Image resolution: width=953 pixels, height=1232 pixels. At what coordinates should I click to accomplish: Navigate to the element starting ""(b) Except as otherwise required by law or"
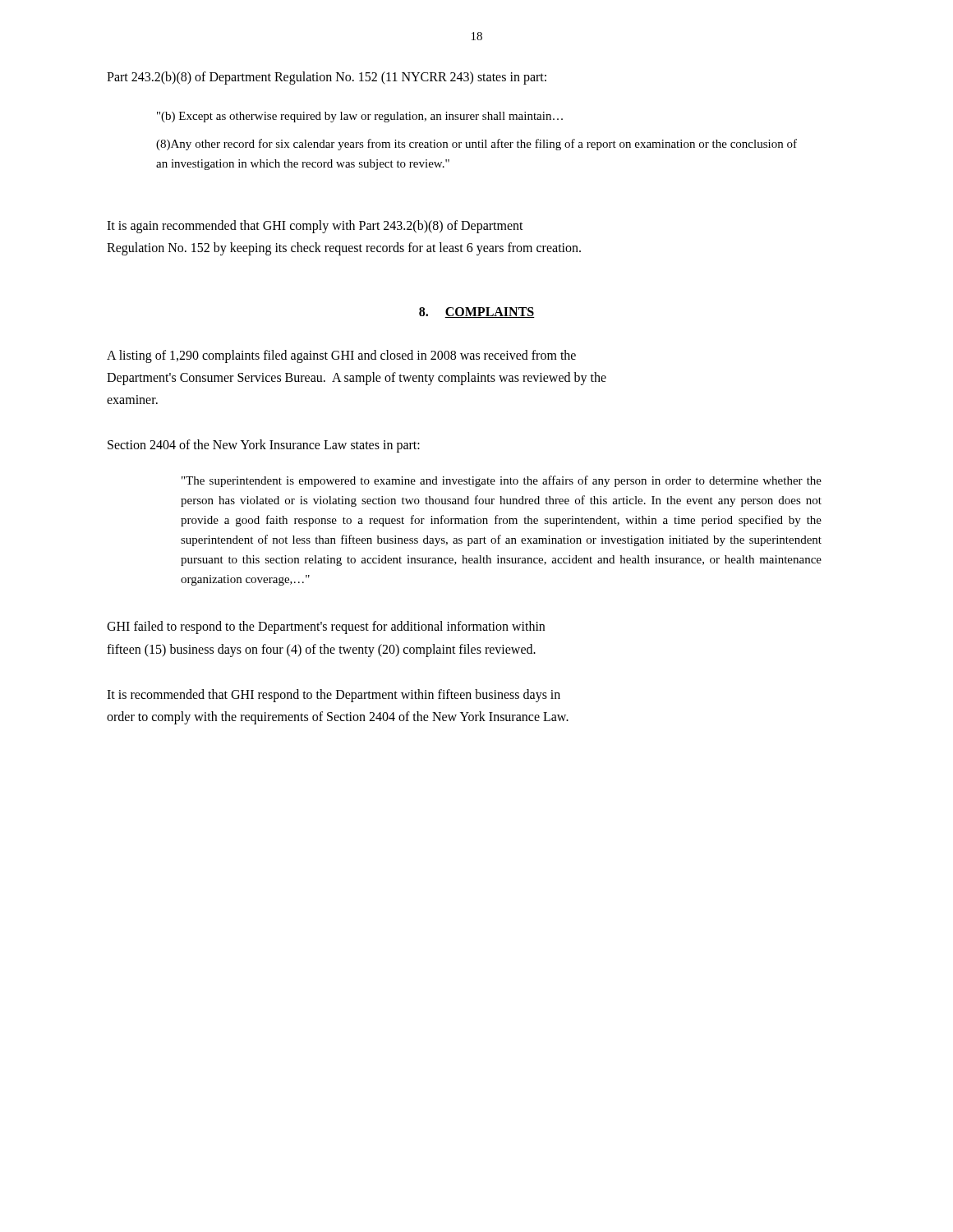(360, 116)
